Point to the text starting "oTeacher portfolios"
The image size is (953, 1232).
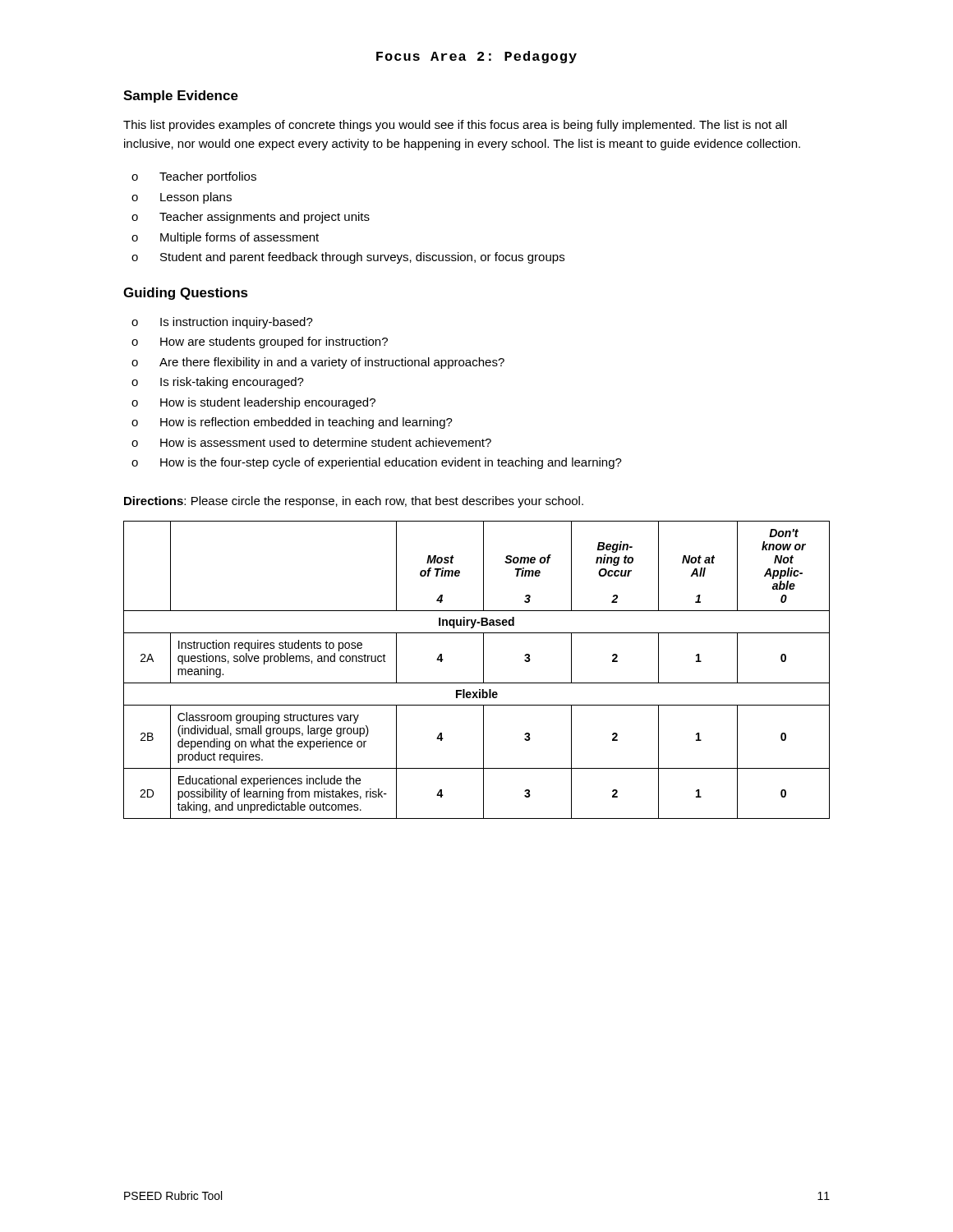[x=194, y=177]
